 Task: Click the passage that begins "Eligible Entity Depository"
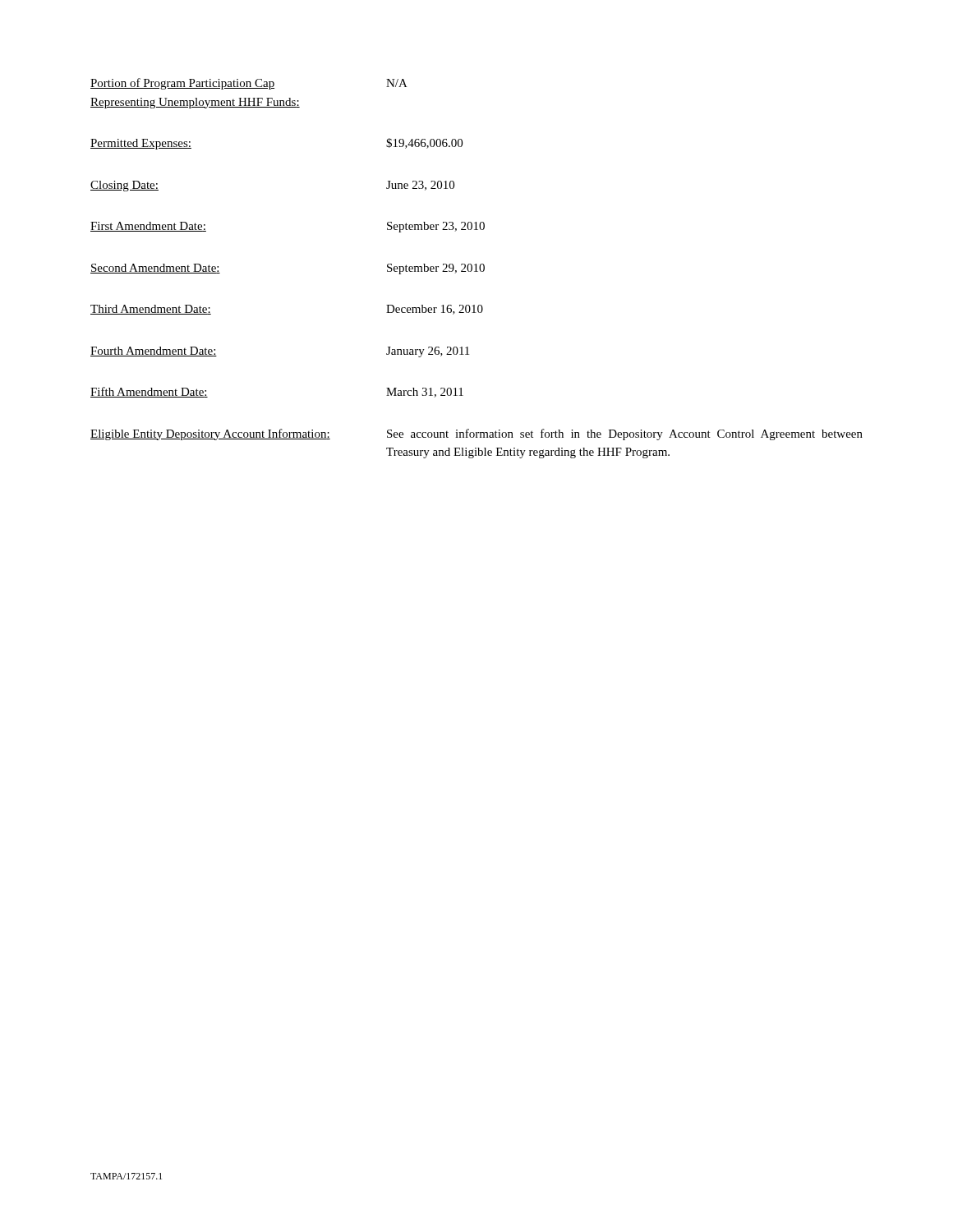coord(210,433)
